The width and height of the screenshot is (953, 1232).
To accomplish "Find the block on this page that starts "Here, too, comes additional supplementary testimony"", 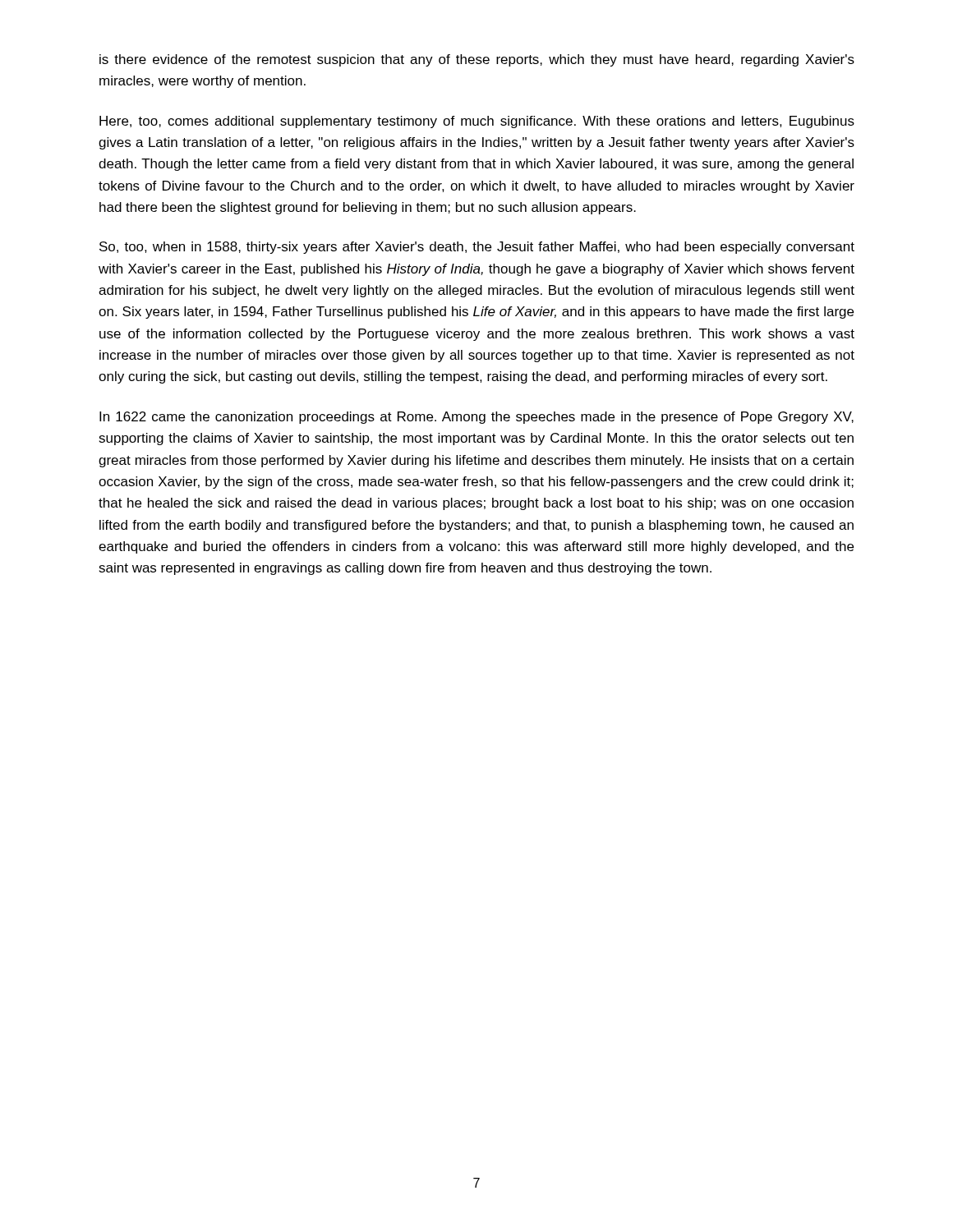I will tap(476, 164).
